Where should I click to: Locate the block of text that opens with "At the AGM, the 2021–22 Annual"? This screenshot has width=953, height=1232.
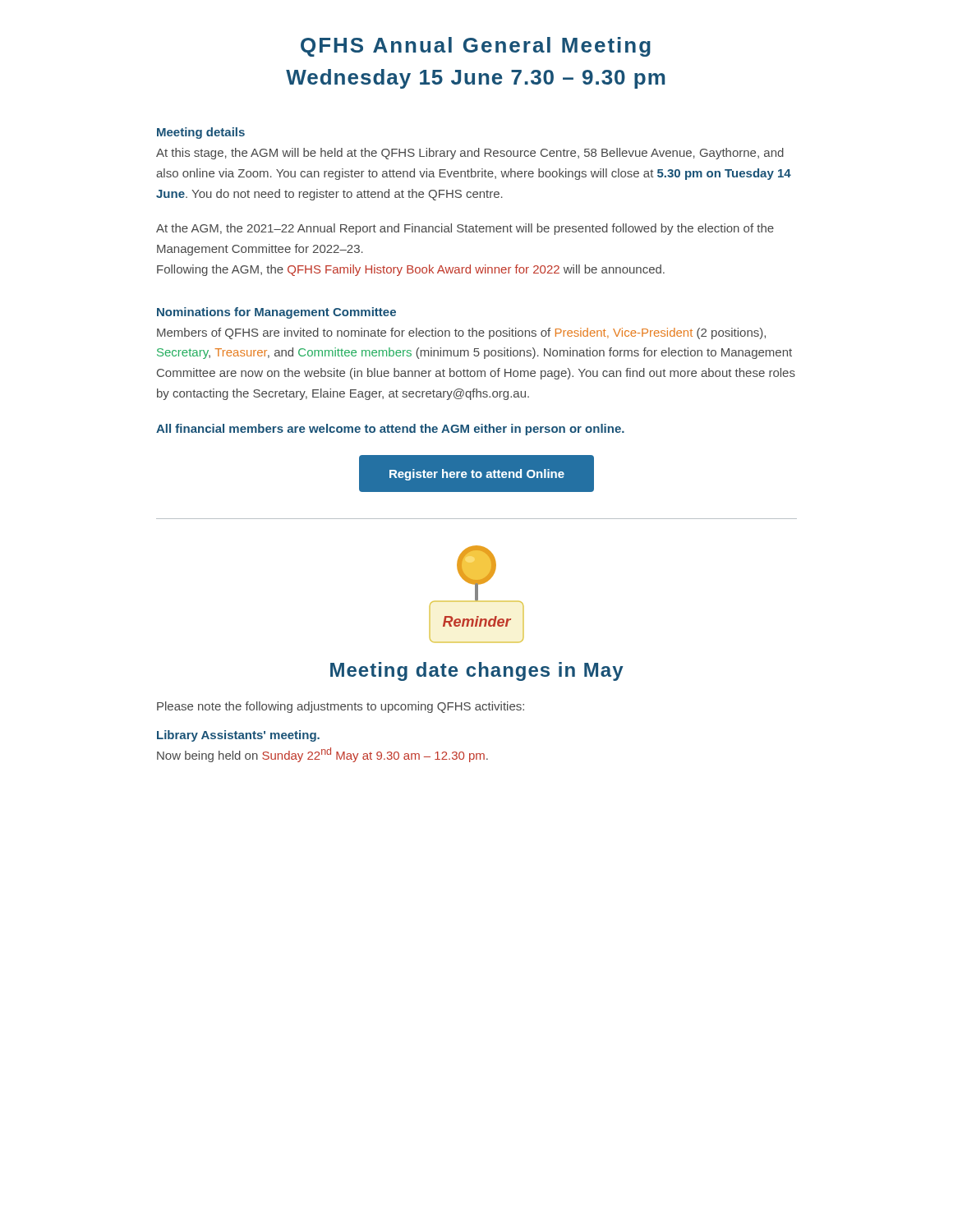pos(465,229)
